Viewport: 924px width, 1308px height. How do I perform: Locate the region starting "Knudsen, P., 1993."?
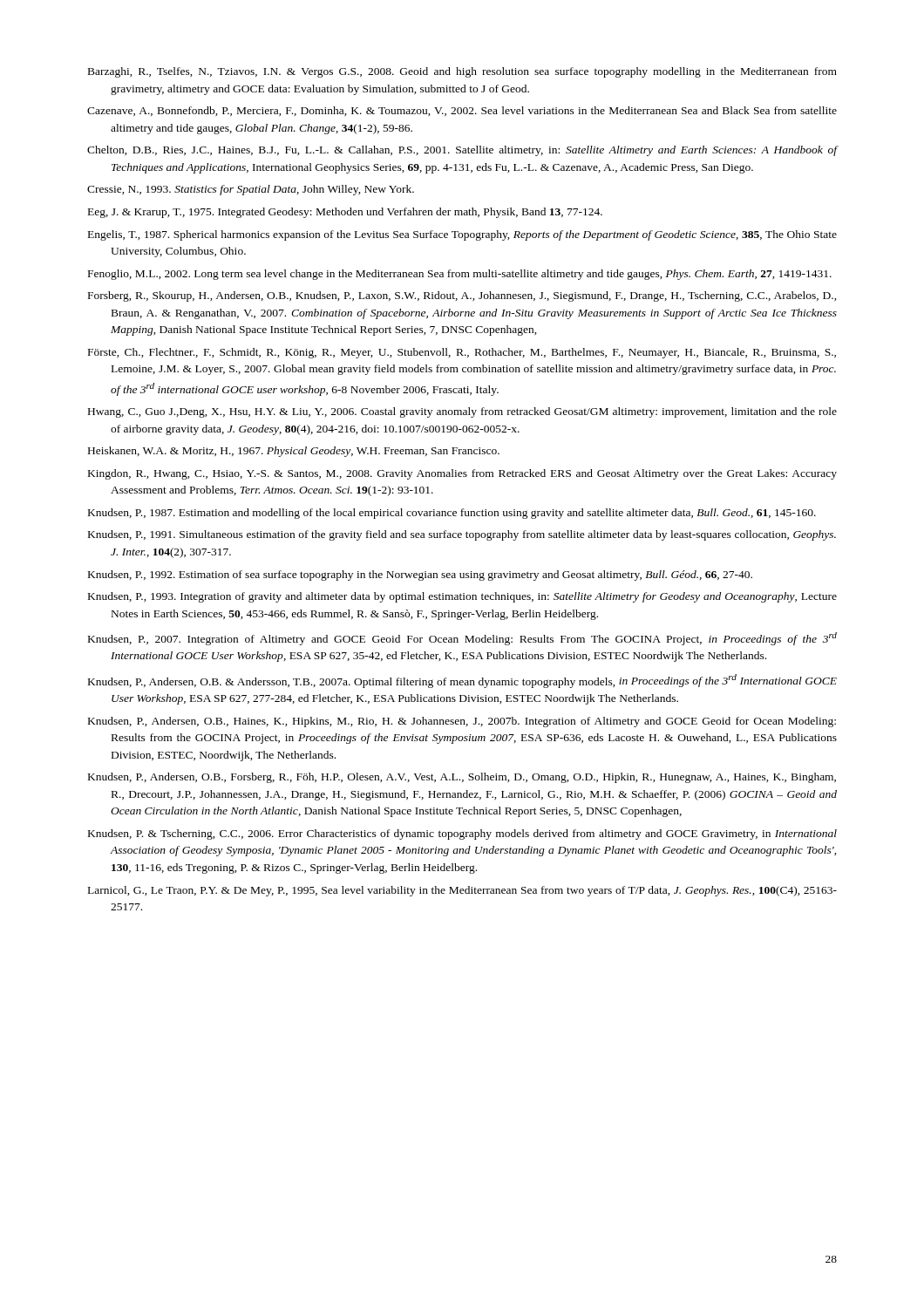pos(462,605)
